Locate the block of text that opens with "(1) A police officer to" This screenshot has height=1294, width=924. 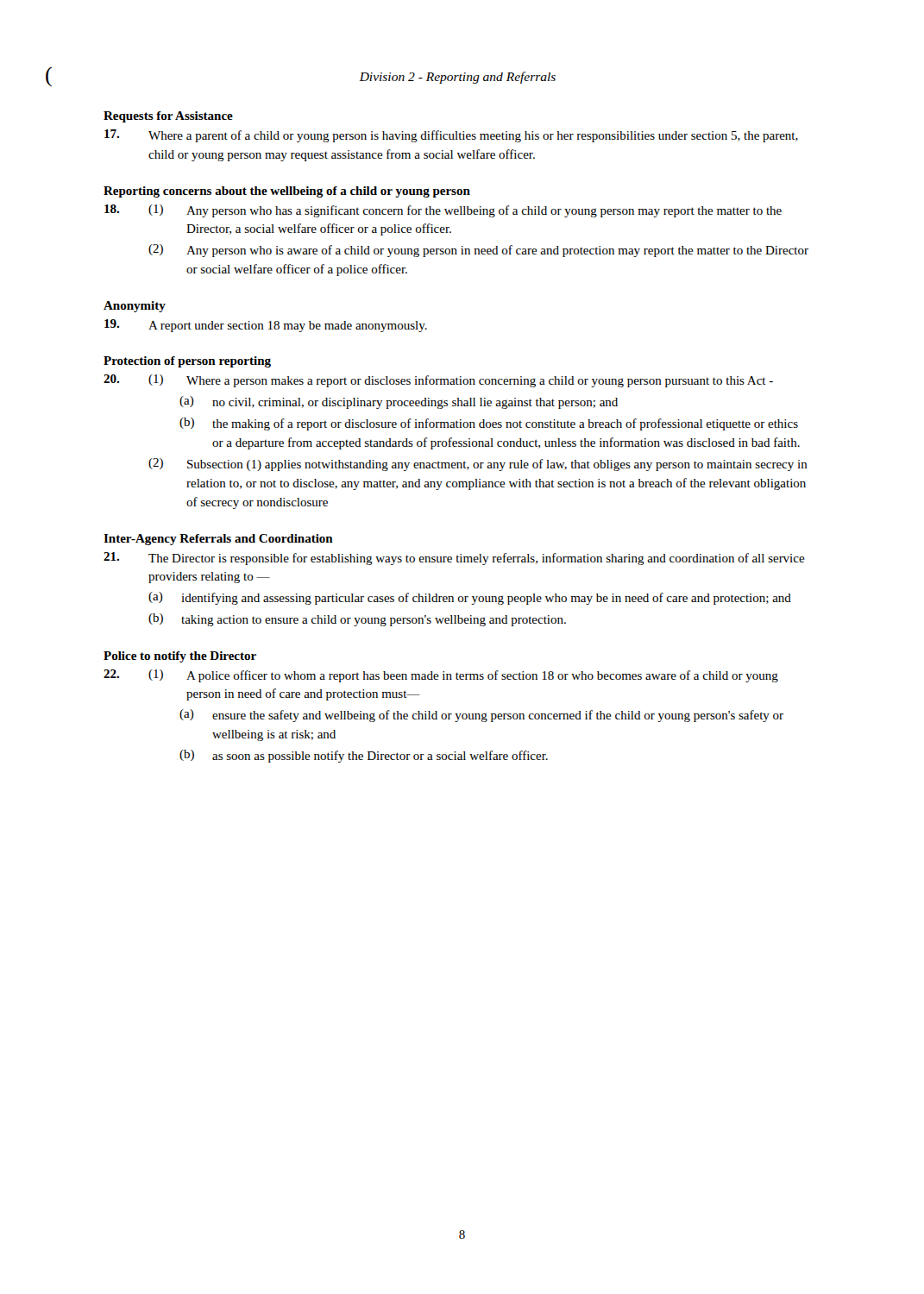tap(458, 685)
